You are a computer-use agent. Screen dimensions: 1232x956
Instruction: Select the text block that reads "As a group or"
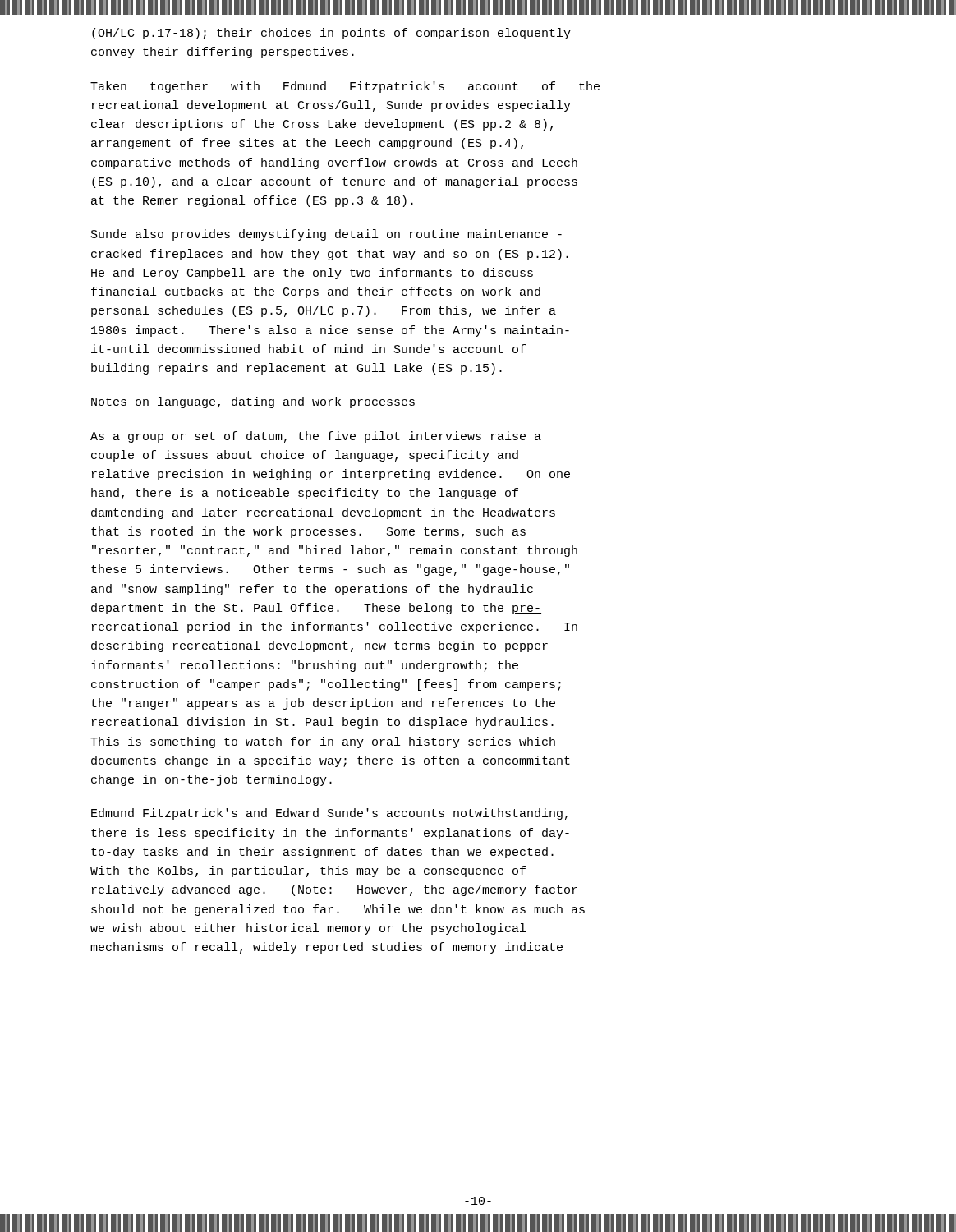[x=334, y=609]
